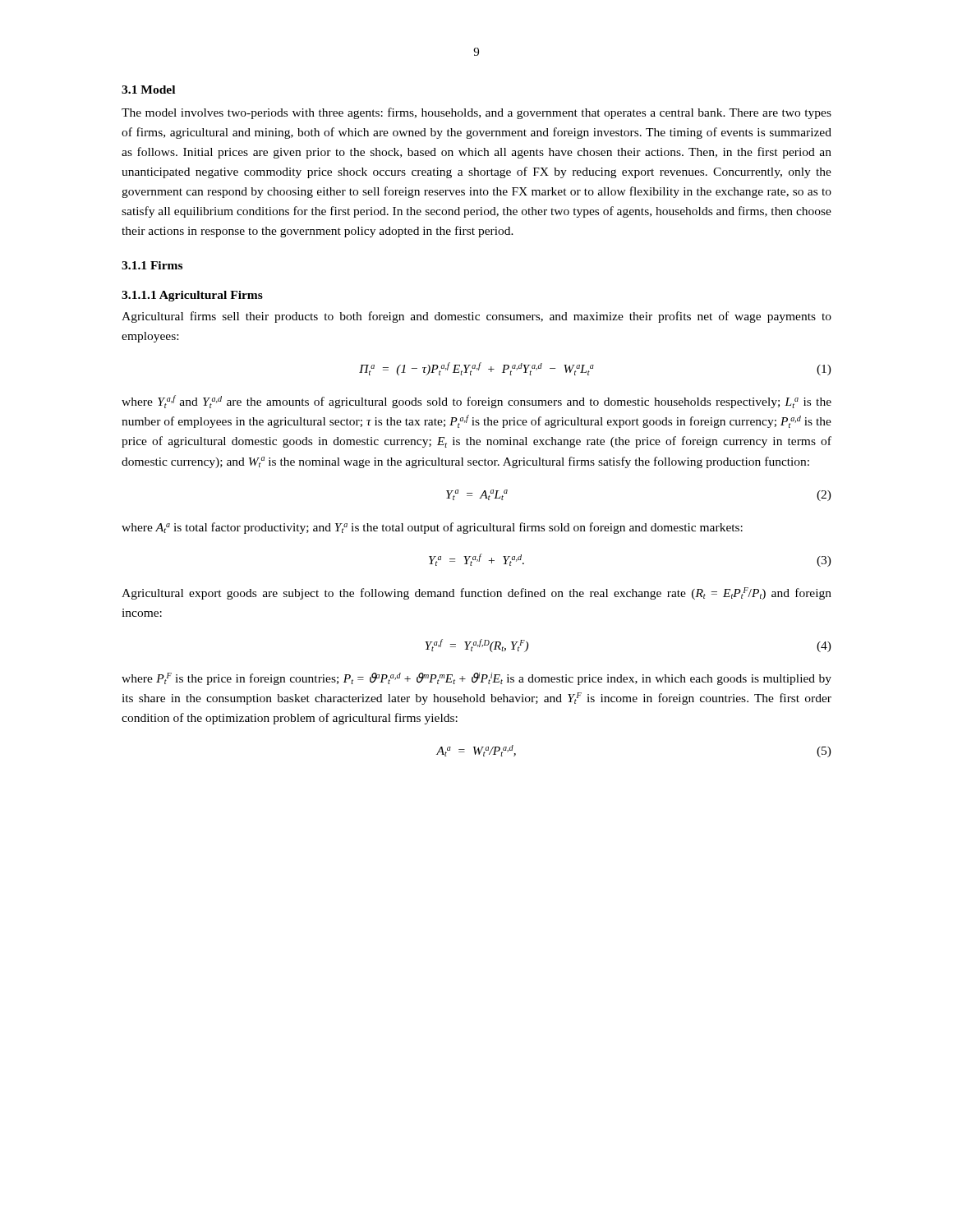
Task: Navigate to the text block starting "Agricultural export goods are subject to the"
Action: 476,602
